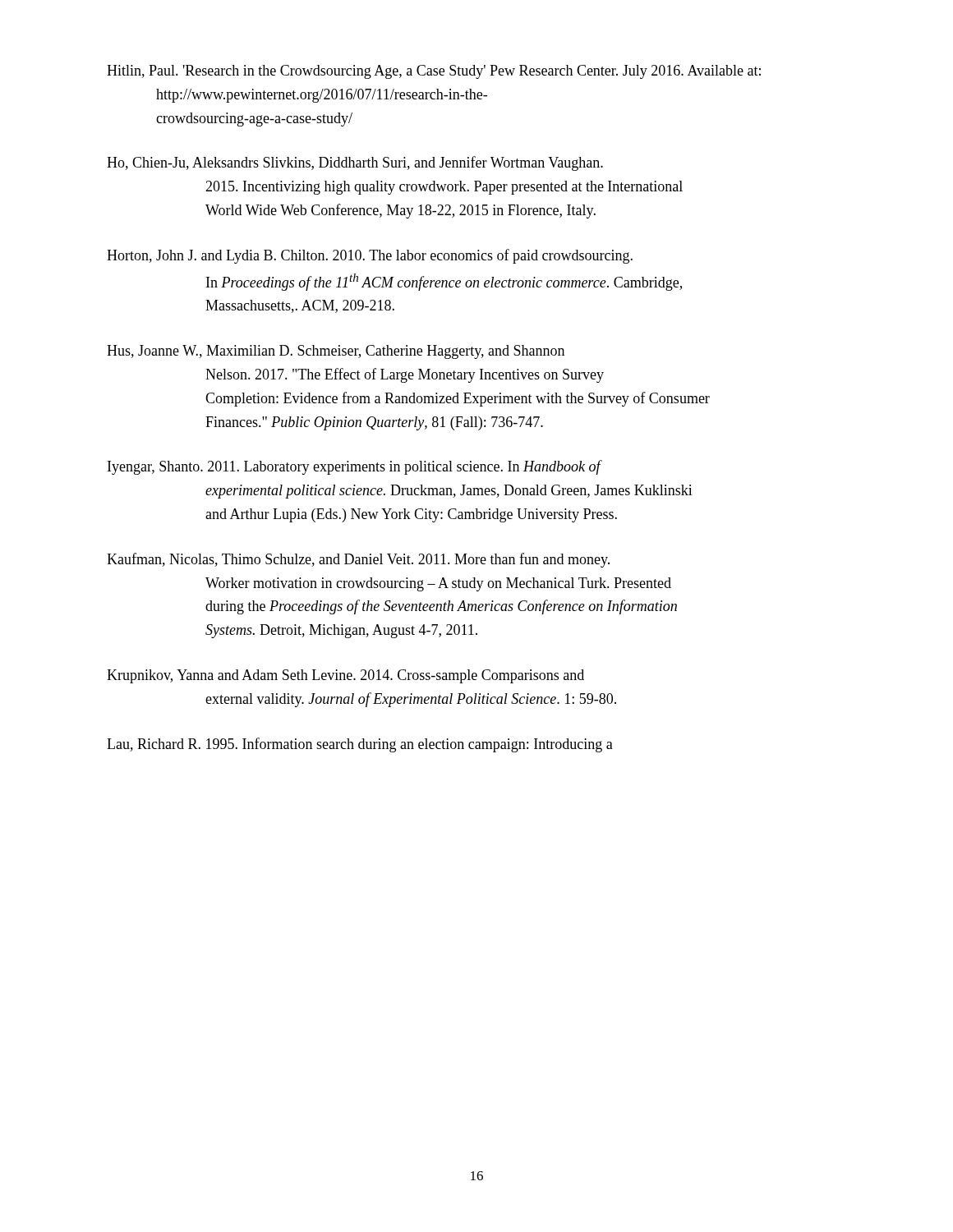Viewport: 953px width, 1232px height.
Task: Find the block starting "Hus, Joanne W., Maximilian D. Schmeiser, Catherine"
Action: click(481, 388)
